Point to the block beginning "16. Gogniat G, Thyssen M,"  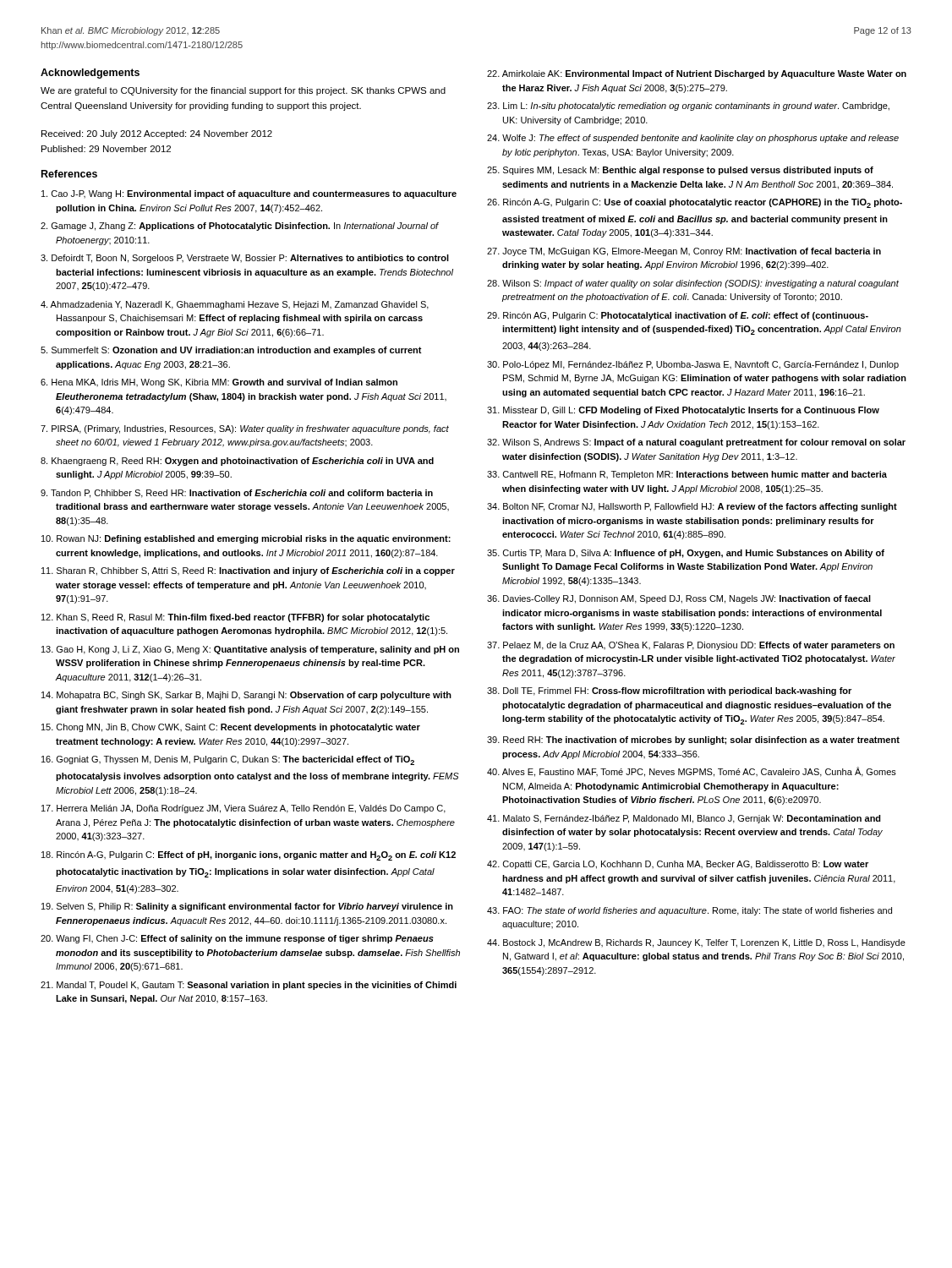[x=250, y=775]
